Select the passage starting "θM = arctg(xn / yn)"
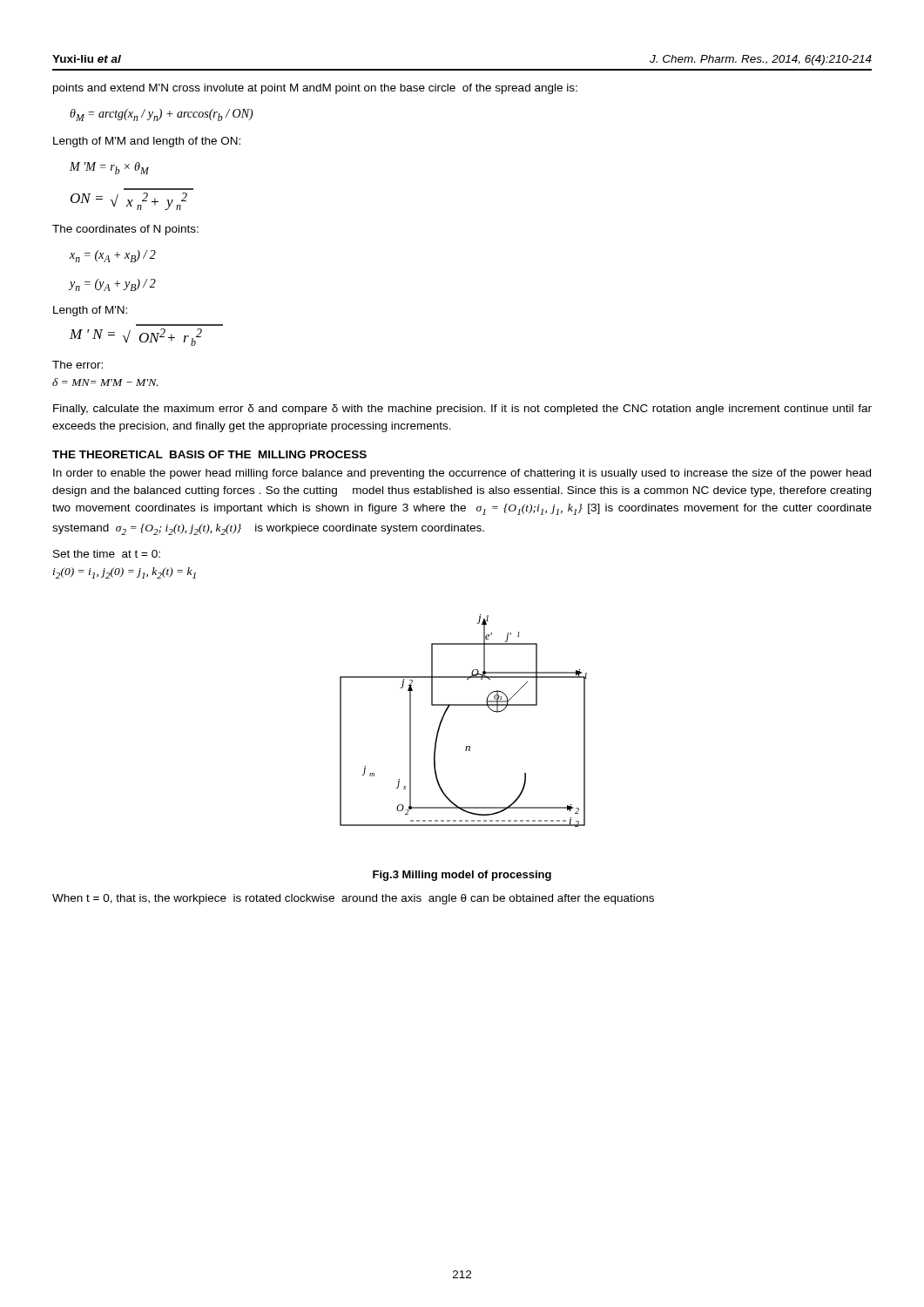924x1307 pixels. (x=161, y=116)
